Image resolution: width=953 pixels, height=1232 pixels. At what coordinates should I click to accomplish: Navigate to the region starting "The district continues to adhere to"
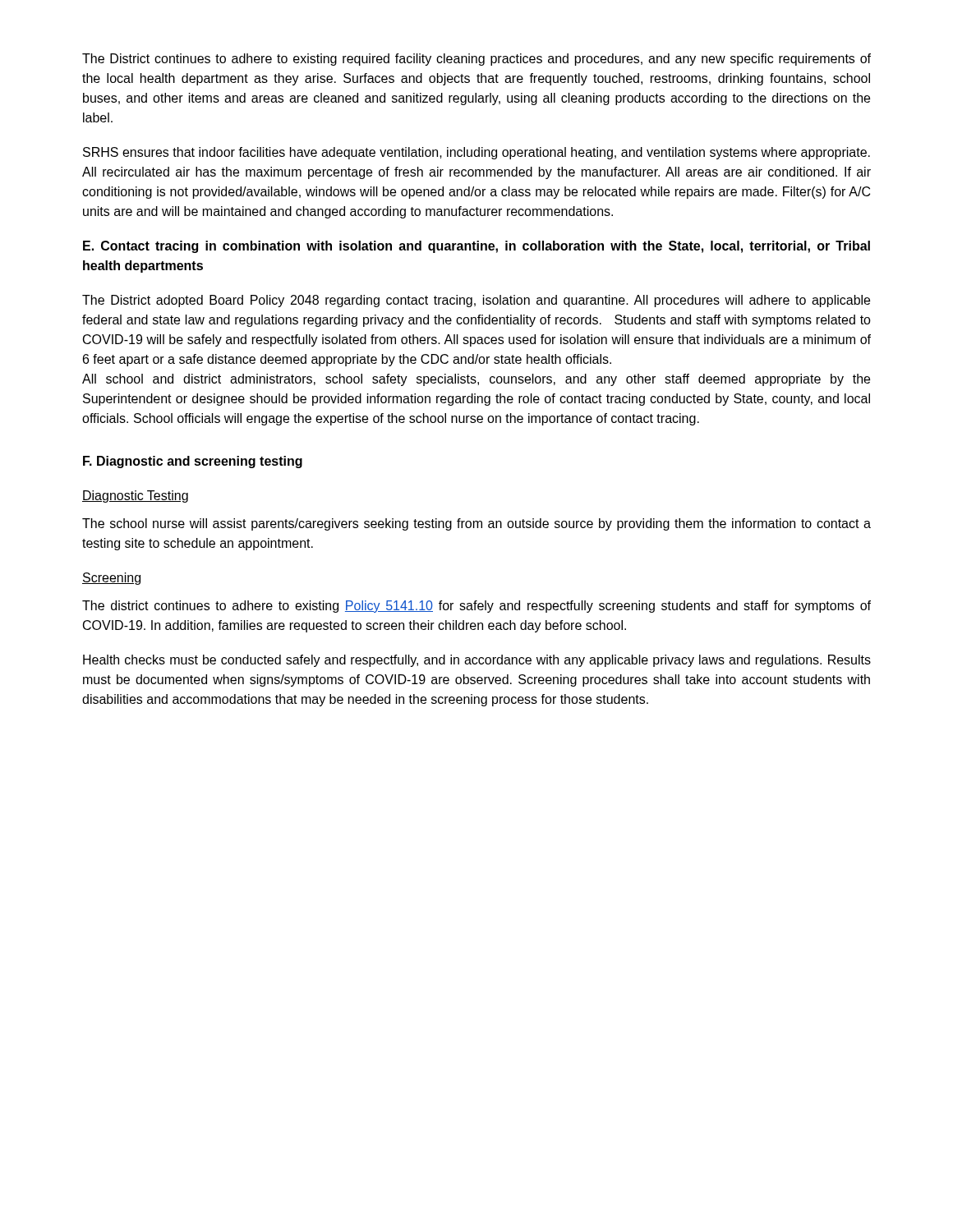click(x=476, y=616)
